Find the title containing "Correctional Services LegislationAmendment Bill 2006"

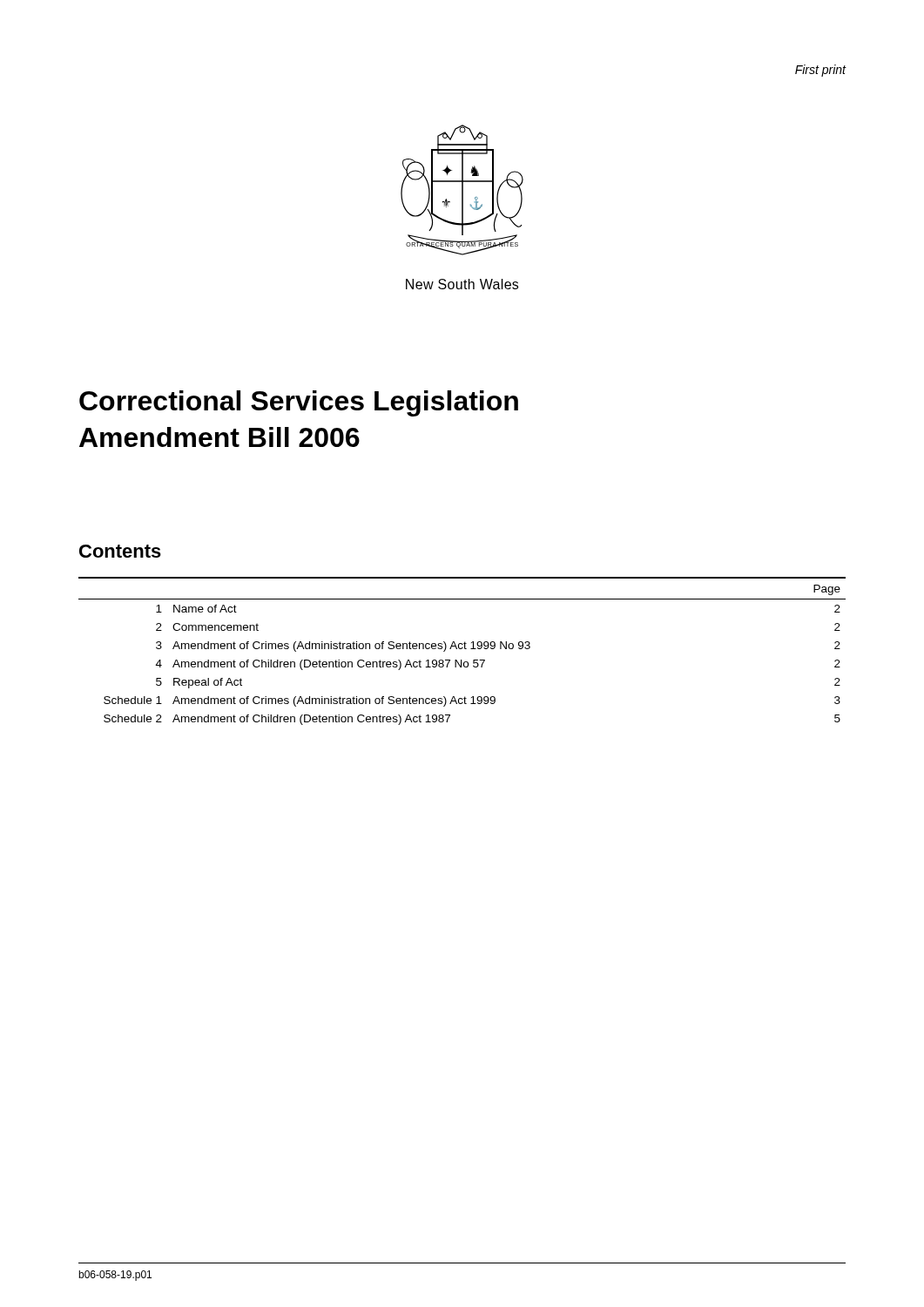pos(462,420)
